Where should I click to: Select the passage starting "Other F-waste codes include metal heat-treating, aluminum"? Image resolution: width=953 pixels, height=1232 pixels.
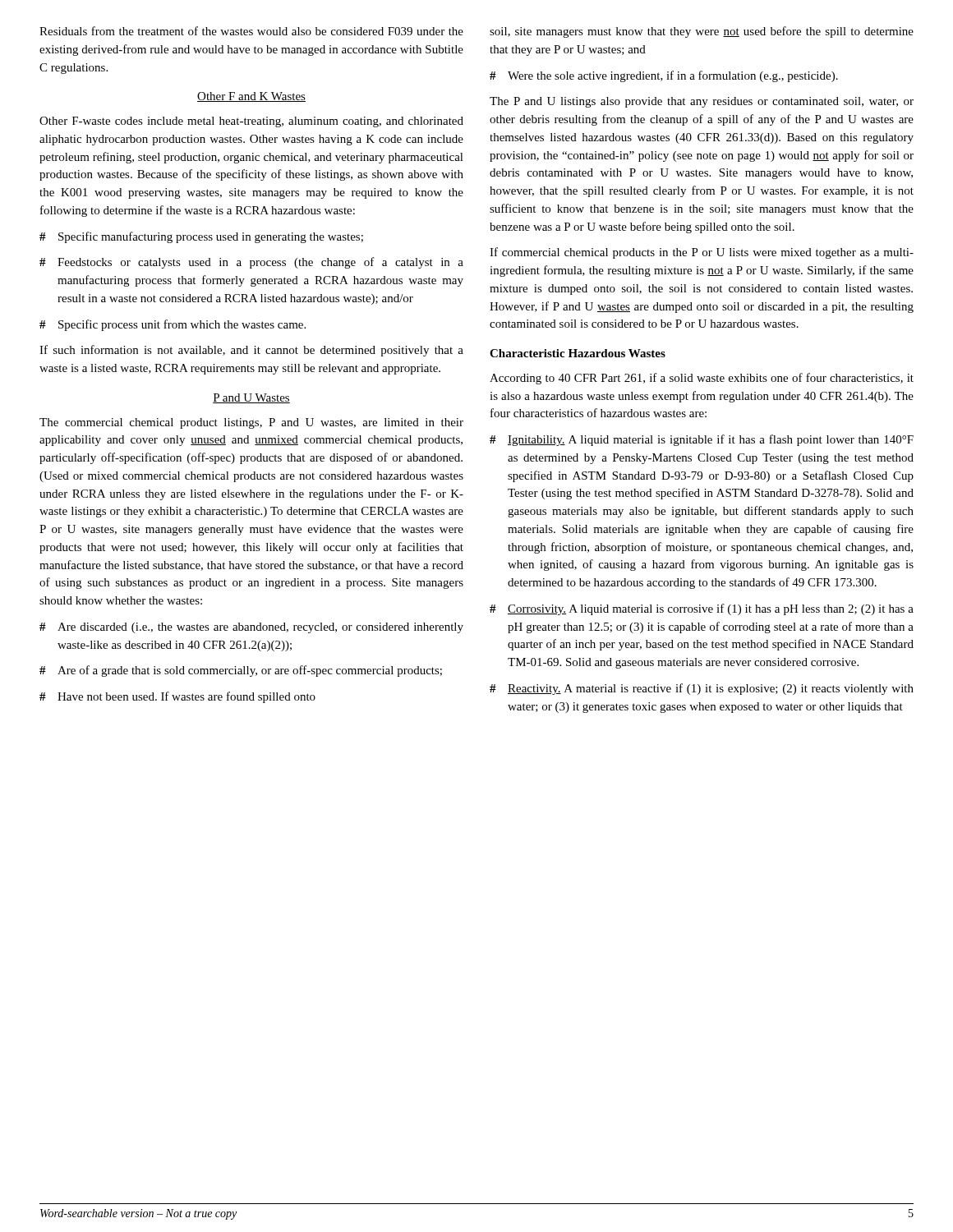[251, 166]
